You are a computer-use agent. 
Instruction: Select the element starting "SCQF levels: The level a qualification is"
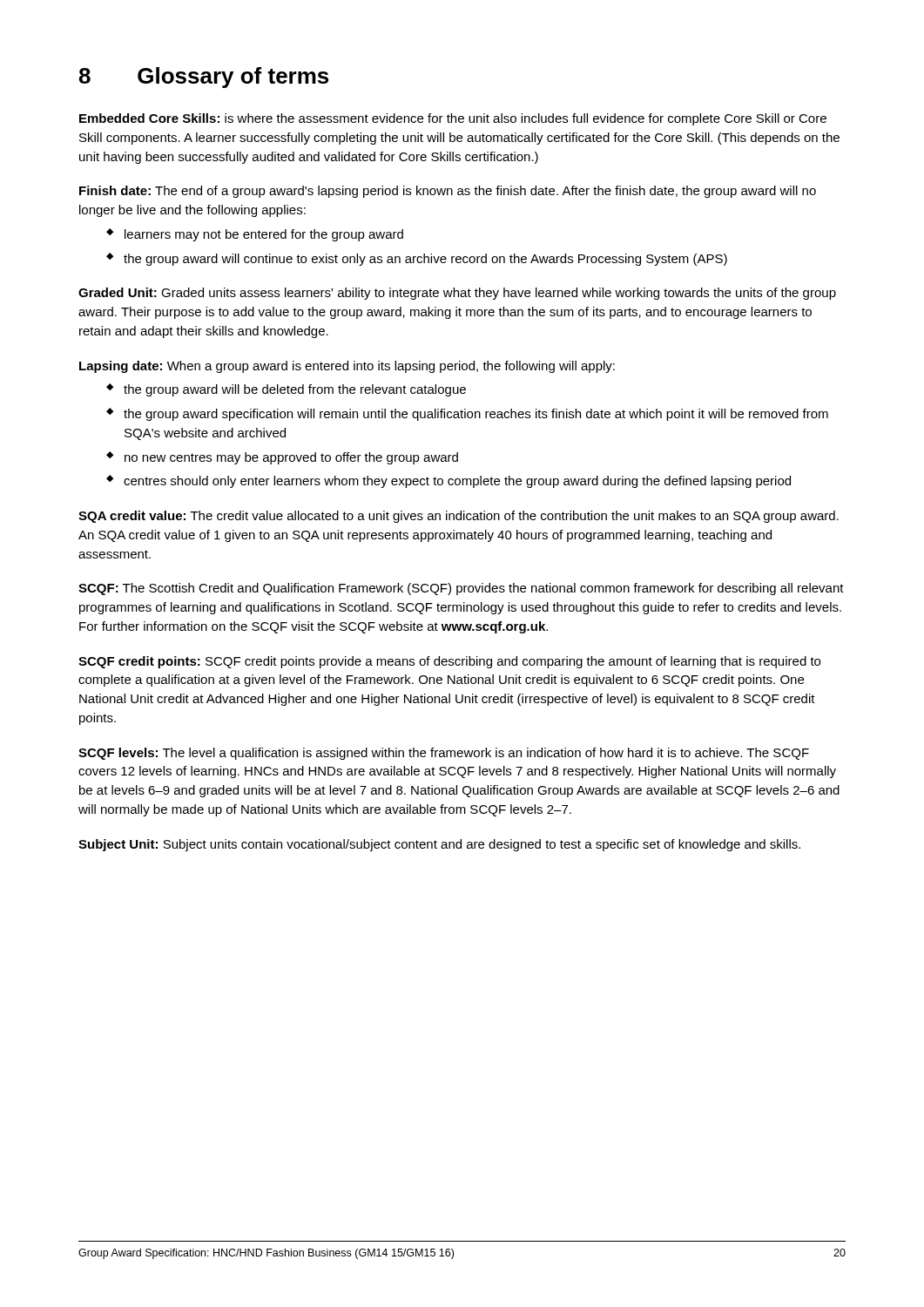pos(462,781)
